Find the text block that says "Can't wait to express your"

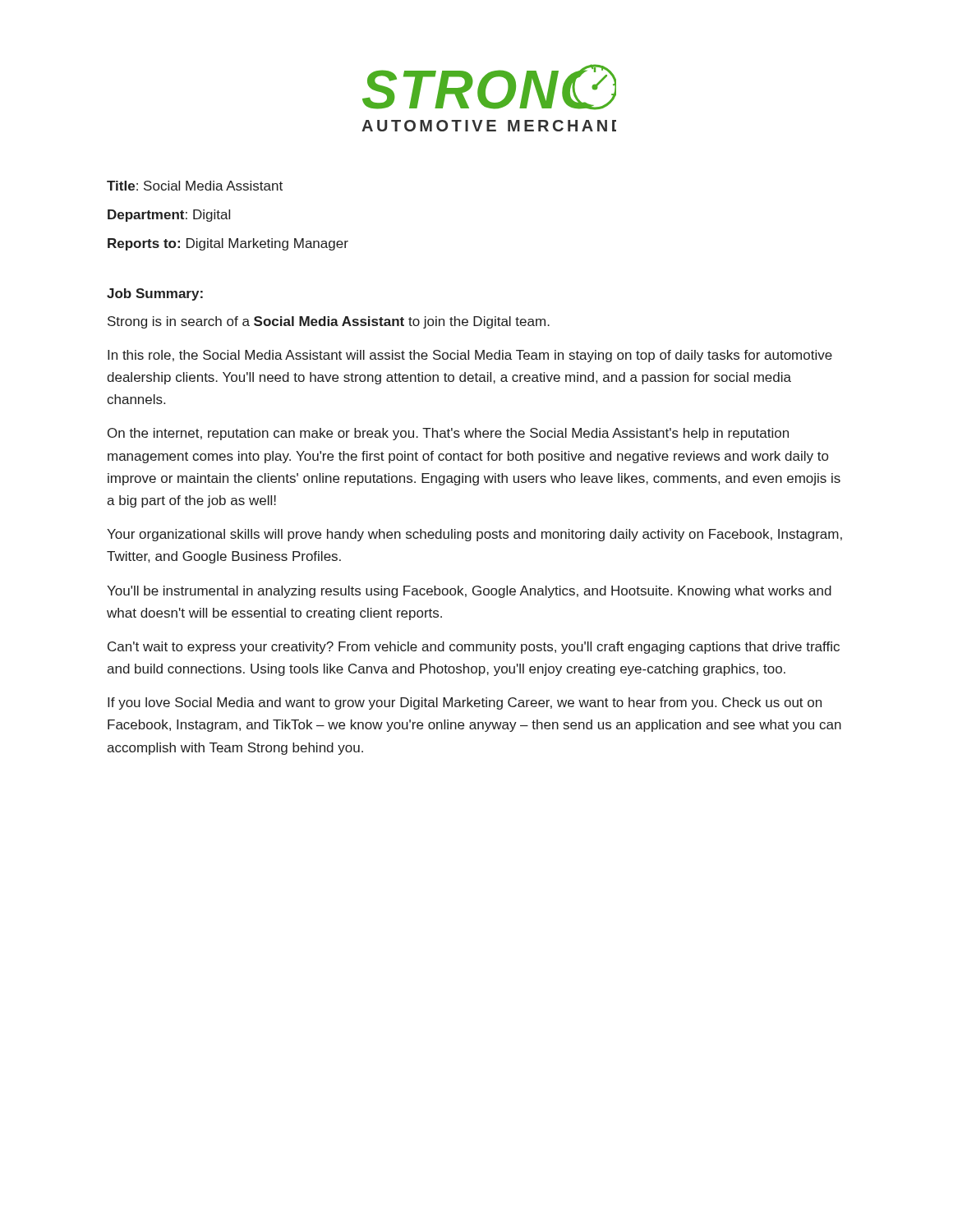473,658
